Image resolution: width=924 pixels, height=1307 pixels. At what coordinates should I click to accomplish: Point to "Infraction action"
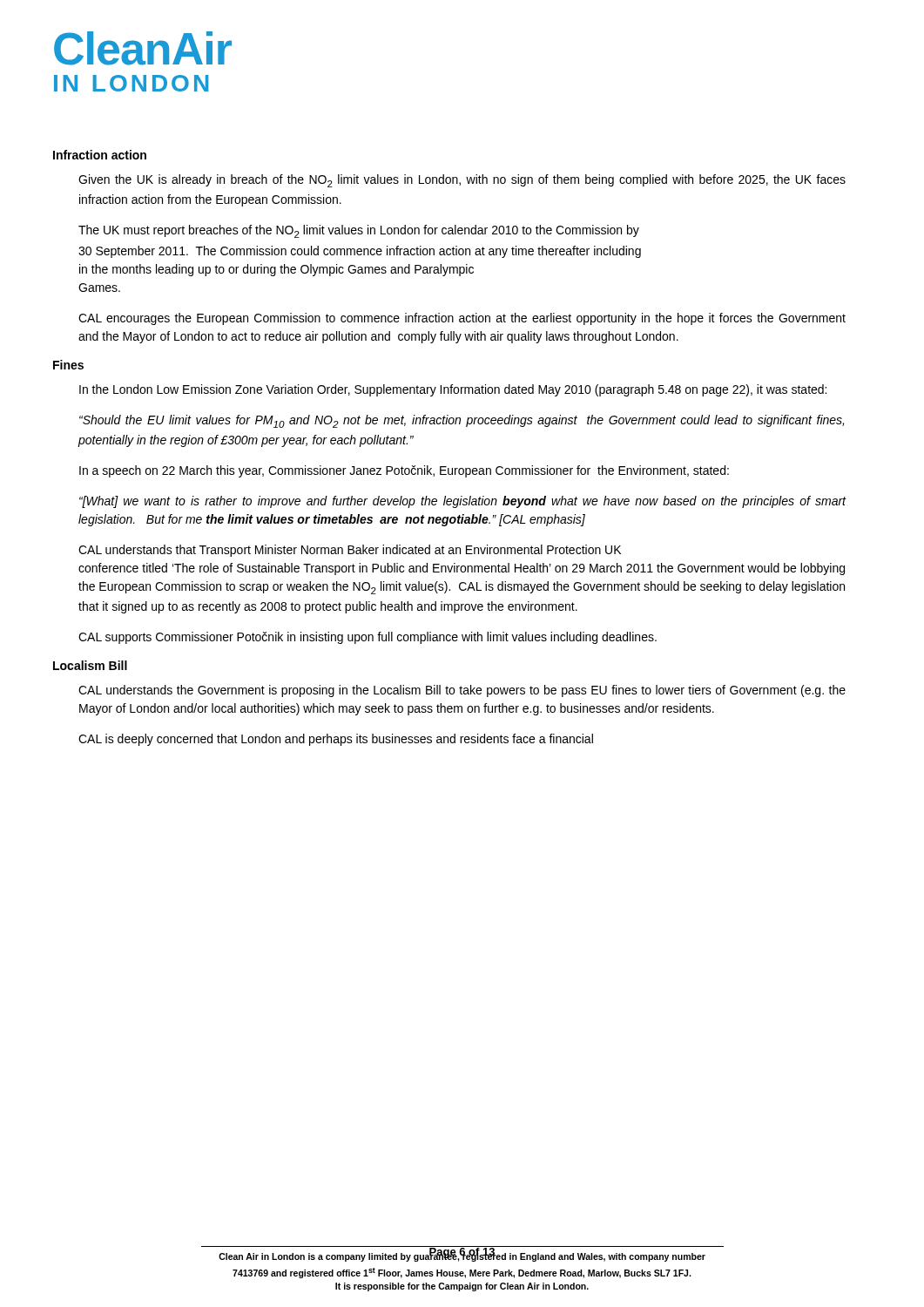click(100, 155)
